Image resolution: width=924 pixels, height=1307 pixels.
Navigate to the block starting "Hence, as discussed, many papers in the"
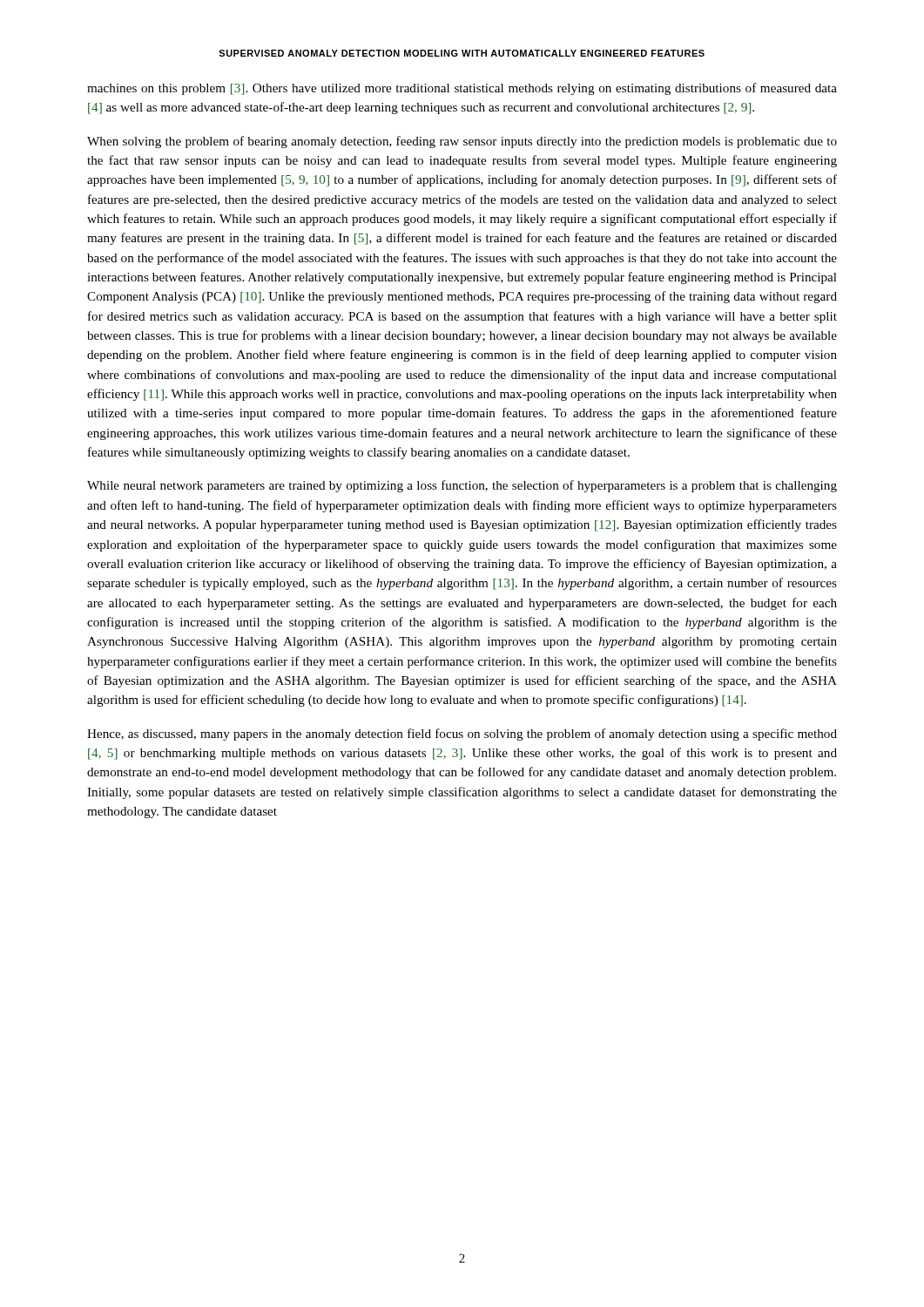click(462, 772)
